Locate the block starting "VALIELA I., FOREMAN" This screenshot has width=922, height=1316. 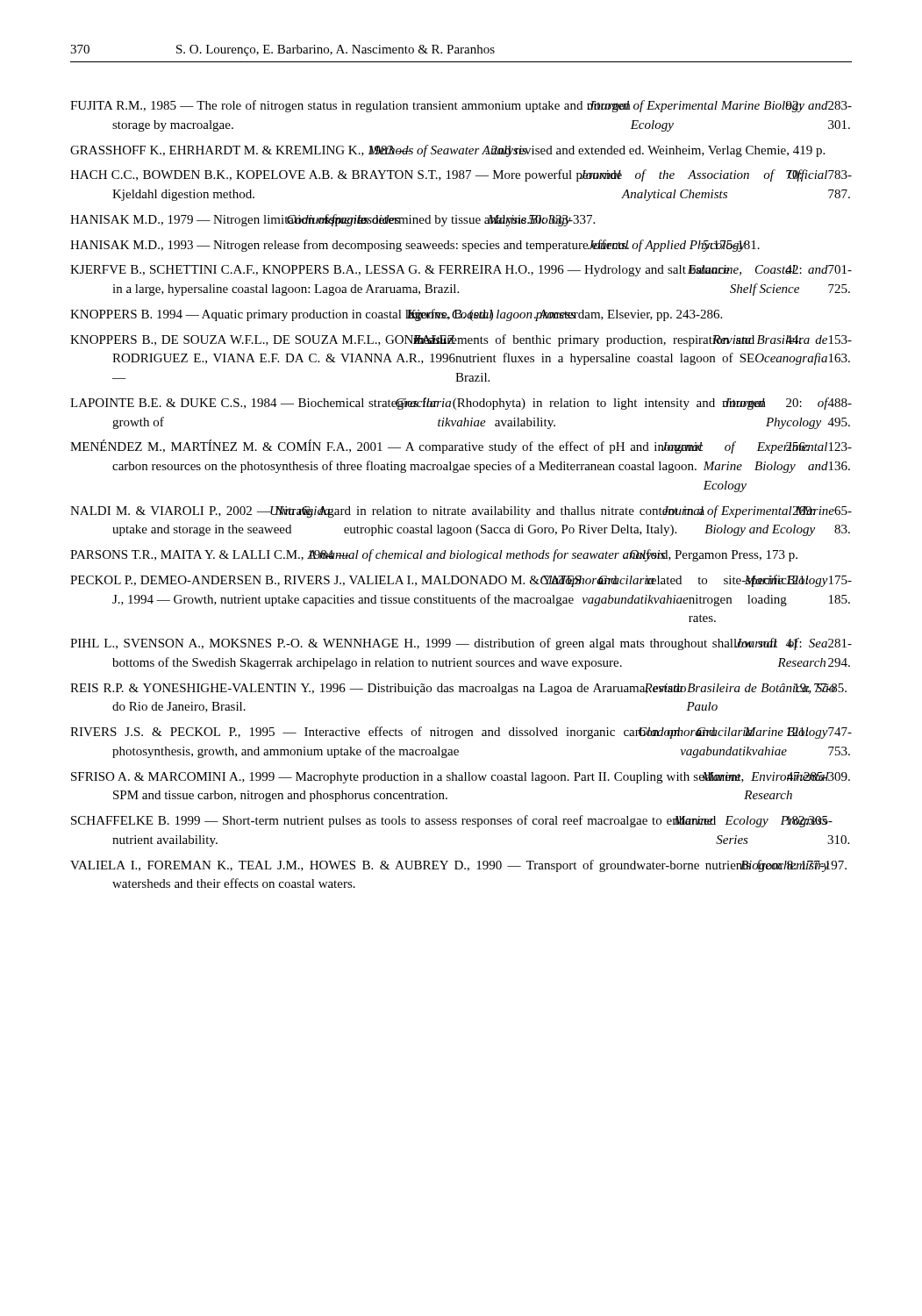click(x=459, y=875)
